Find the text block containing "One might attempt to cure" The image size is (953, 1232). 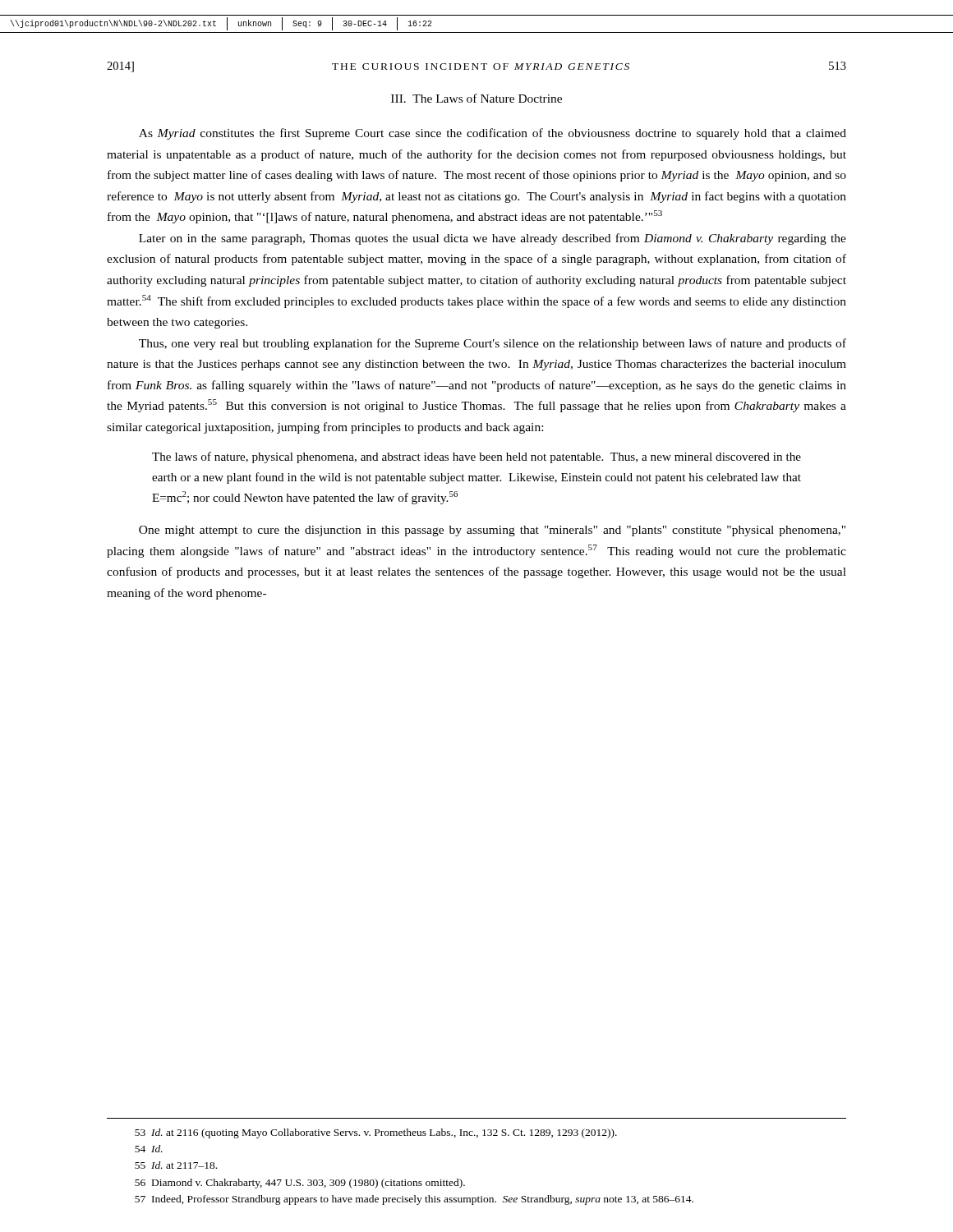pos(476,561)
